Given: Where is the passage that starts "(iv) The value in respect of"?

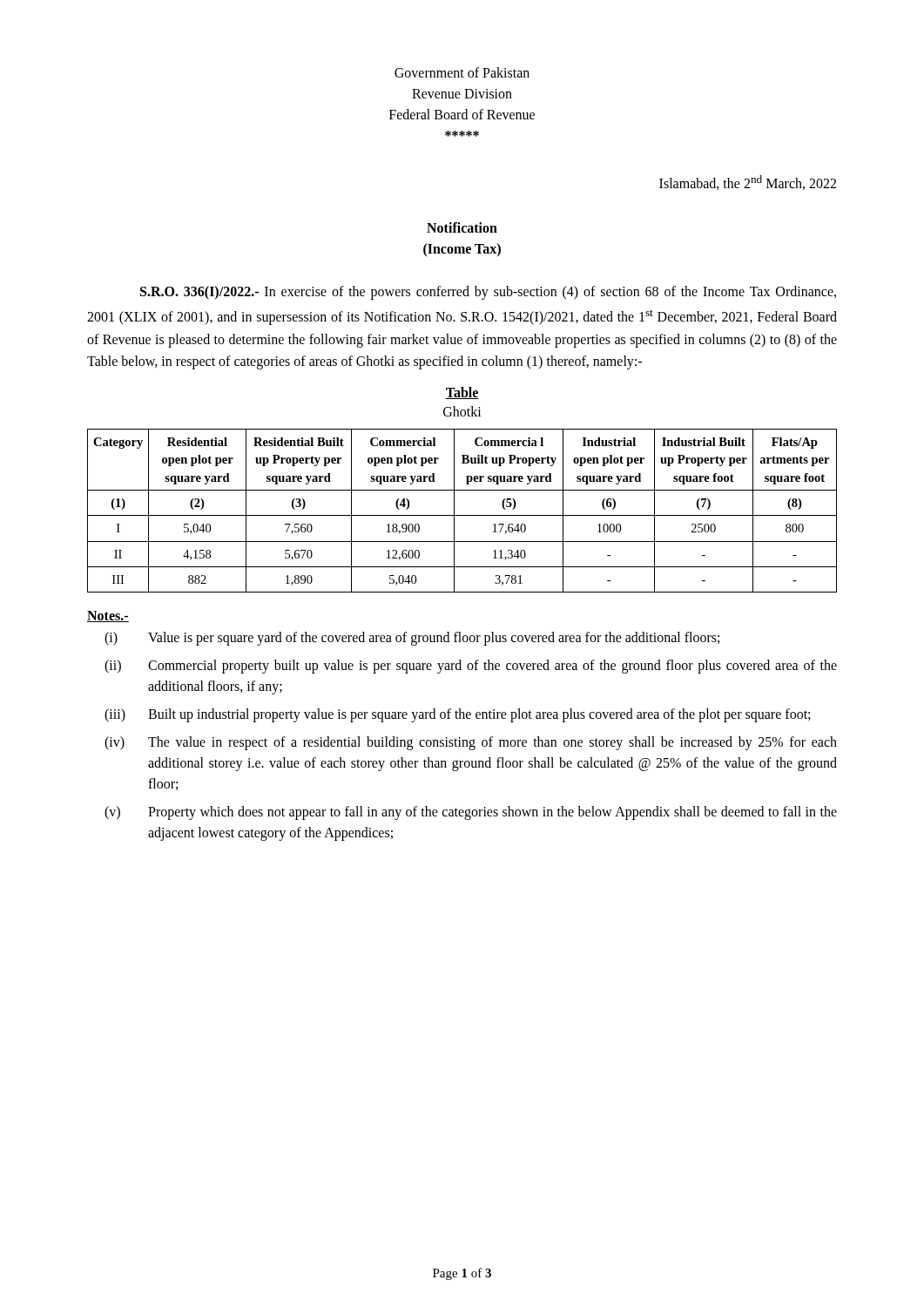Looking at the screenshot, I should tap(462, 763).
